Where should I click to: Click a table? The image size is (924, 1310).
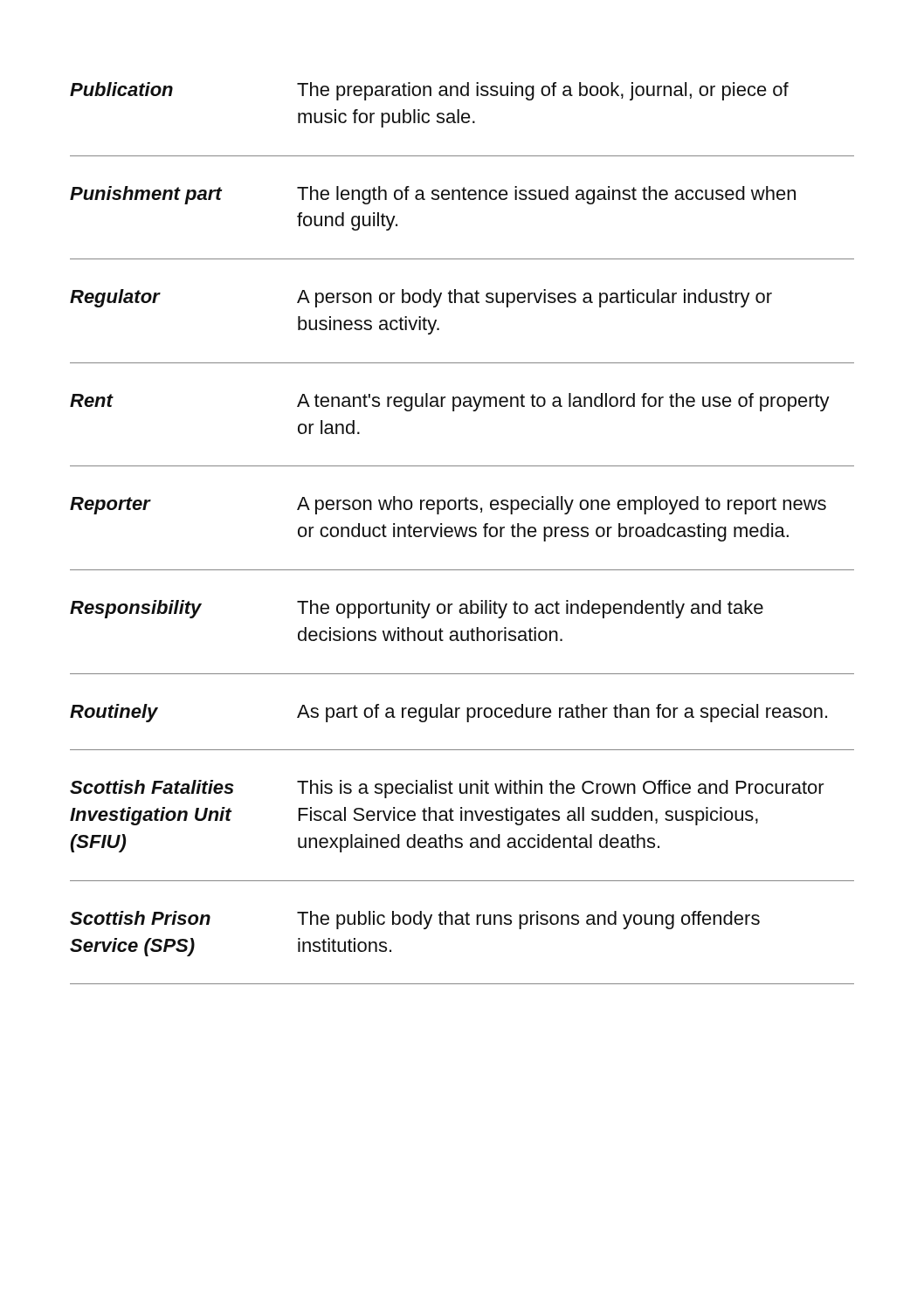[462, 518]
